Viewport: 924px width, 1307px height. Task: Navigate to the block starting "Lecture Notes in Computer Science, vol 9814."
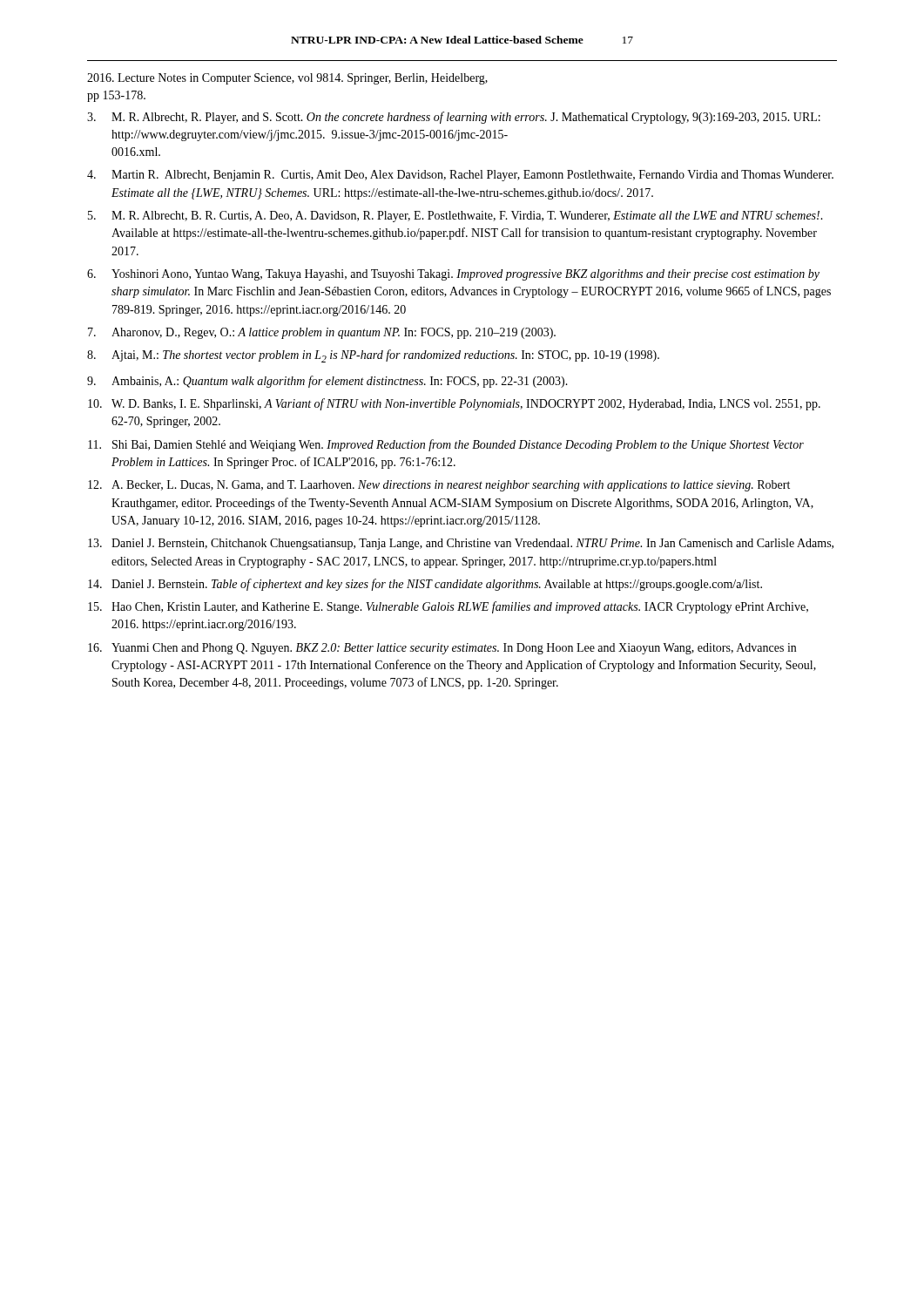point(288,87)
